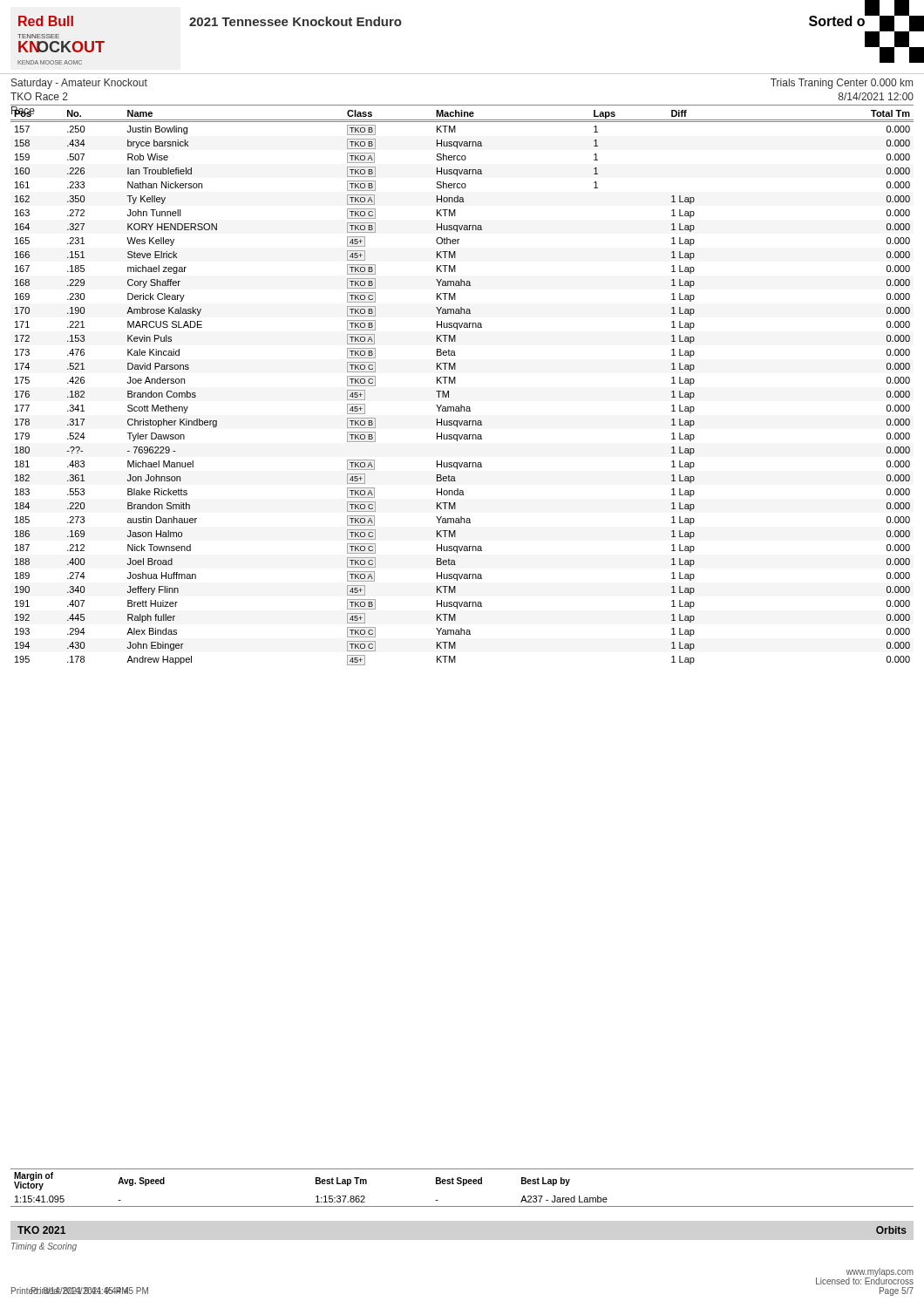
Task: Find the text starting "TKO Race 2"
Action: [x=39, y=97]
